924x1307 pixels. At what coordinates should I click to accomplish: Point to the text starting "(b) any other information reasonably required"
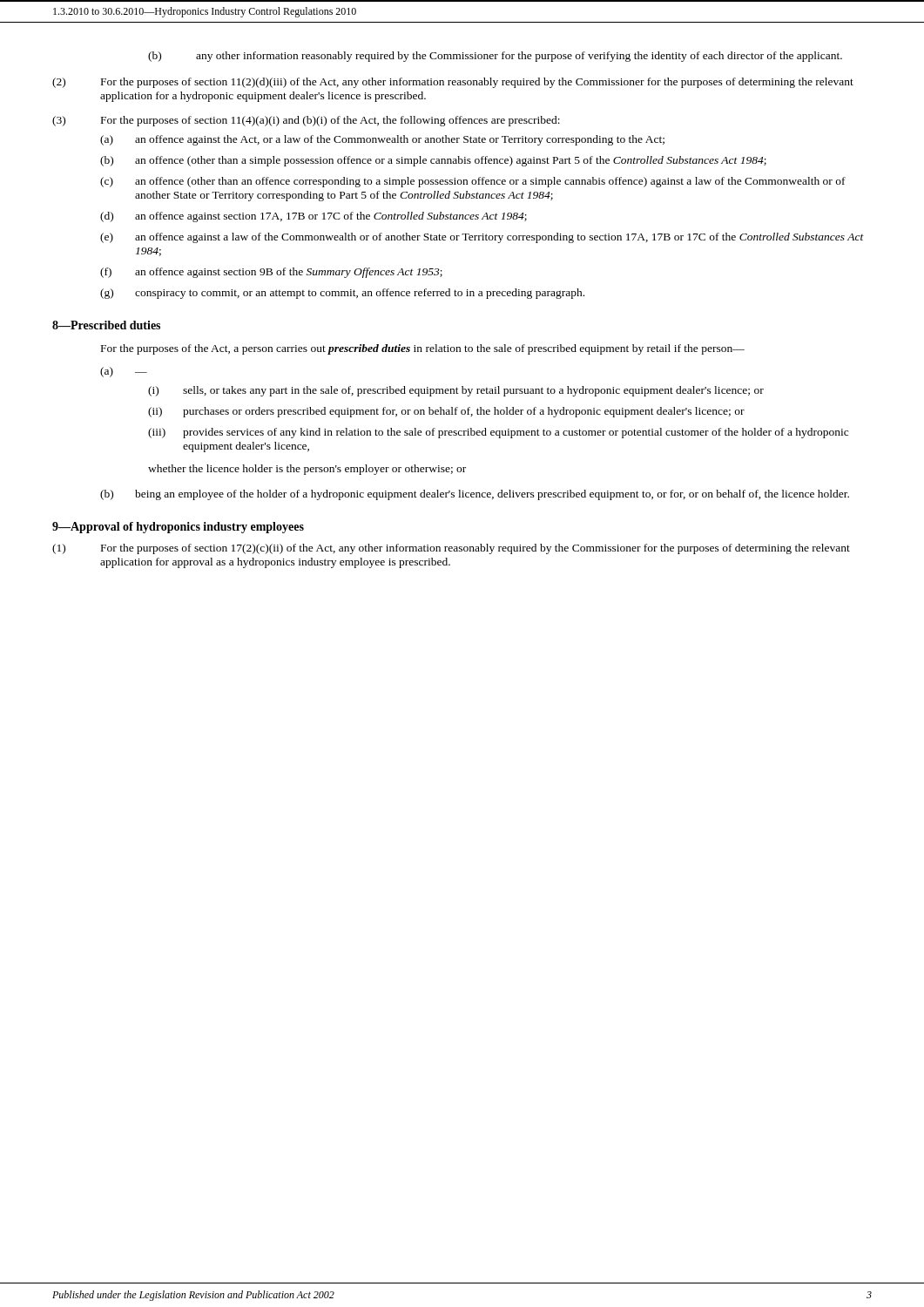[x=510, y=56]
